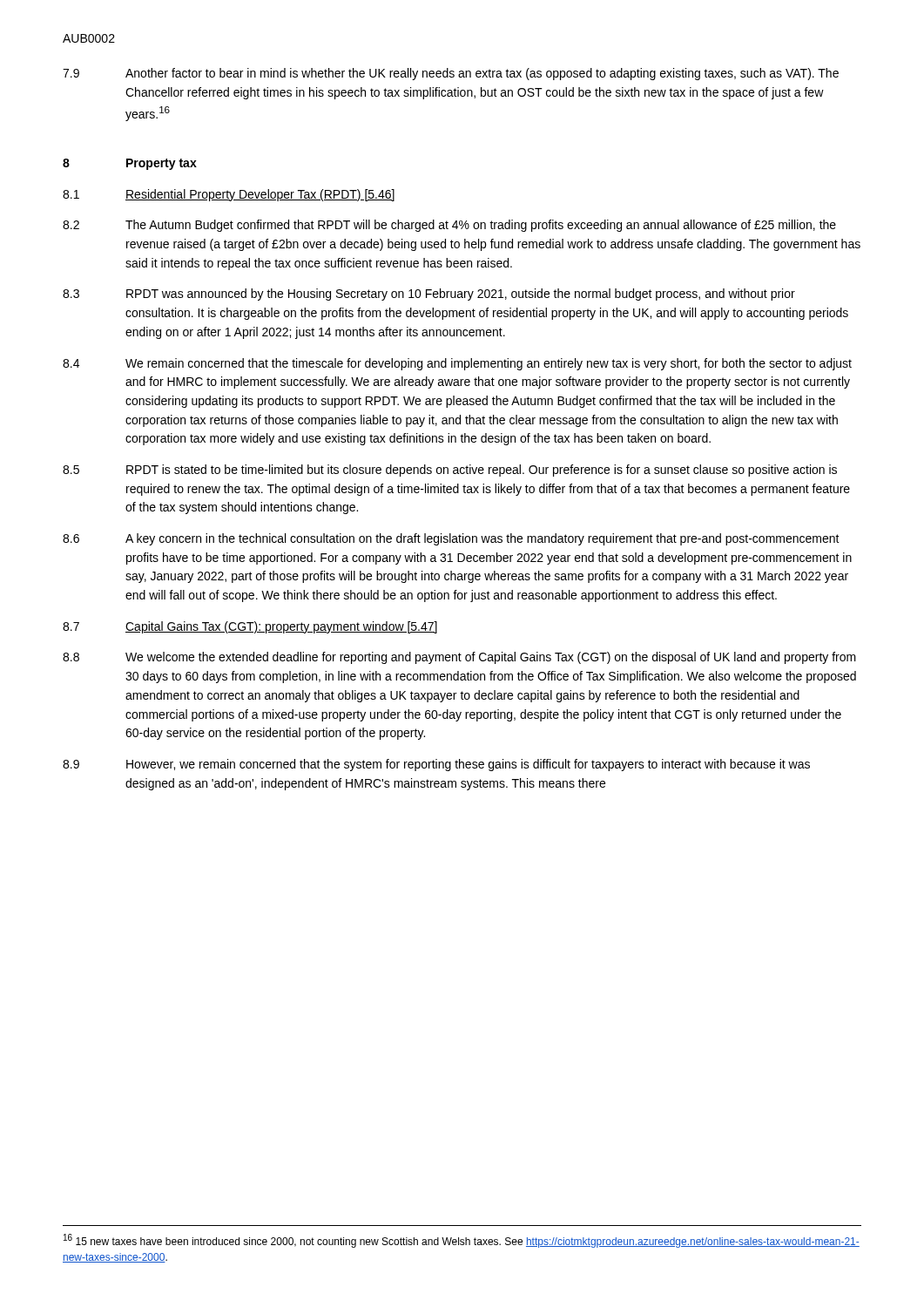Viewport: 924px width, 1307px height.
Task: Find the text starting "6 A key concern"
Action: [x=462, y=568]
